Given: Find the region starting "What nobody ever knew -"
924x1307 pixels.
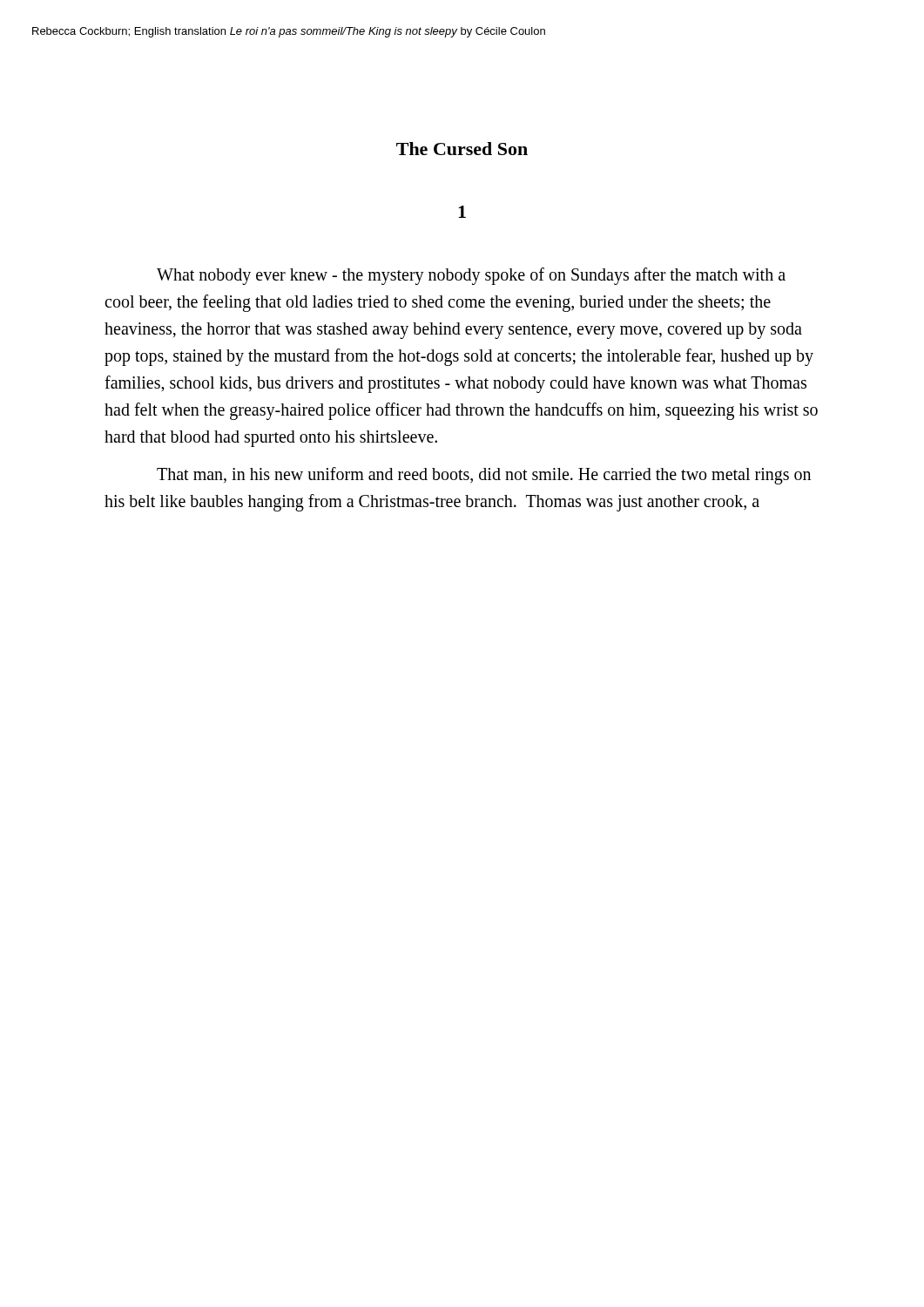Looking at the screenshot, I should 462,388.
